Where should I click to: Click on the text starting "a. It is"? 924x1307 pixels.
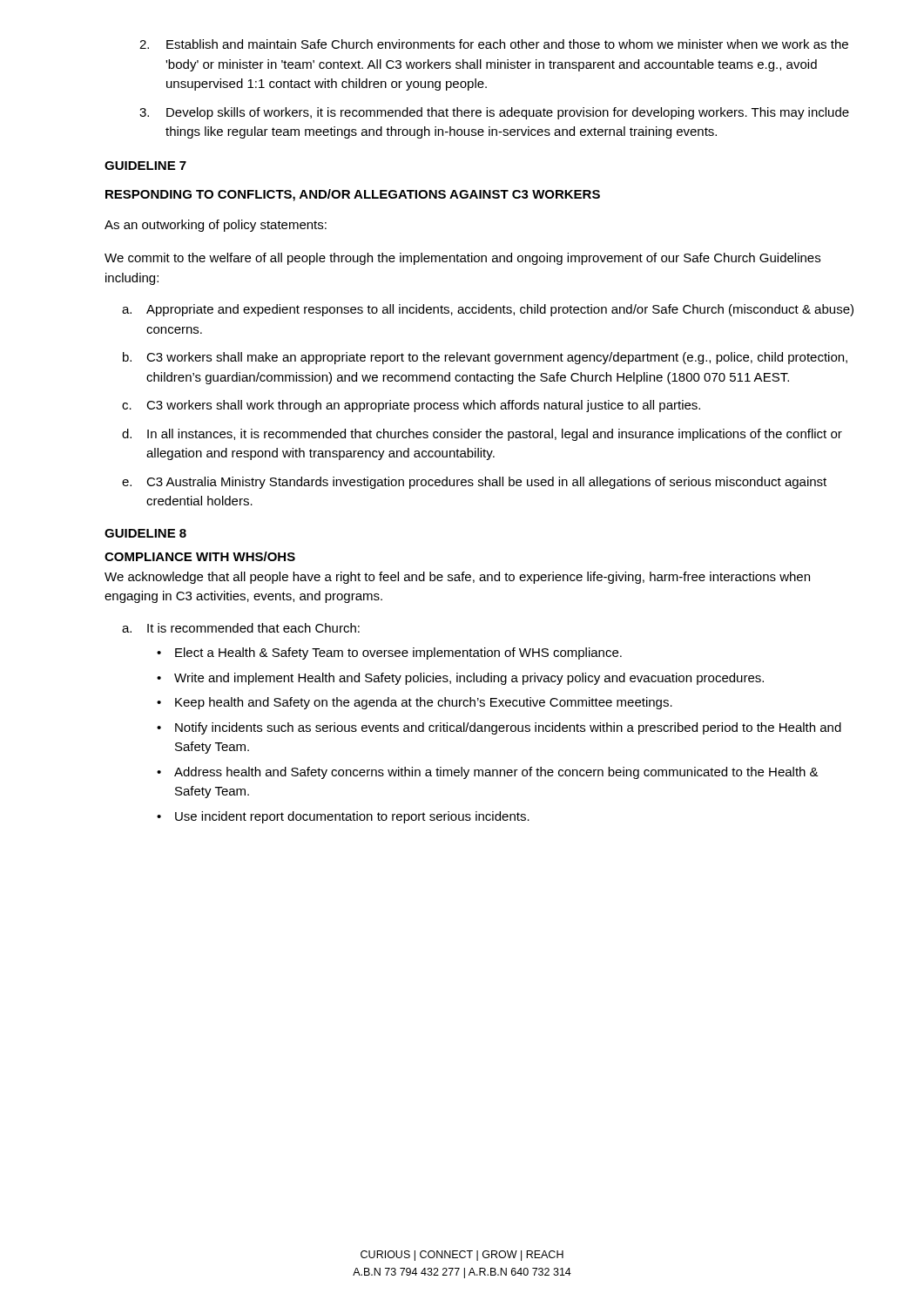(241, 628)
